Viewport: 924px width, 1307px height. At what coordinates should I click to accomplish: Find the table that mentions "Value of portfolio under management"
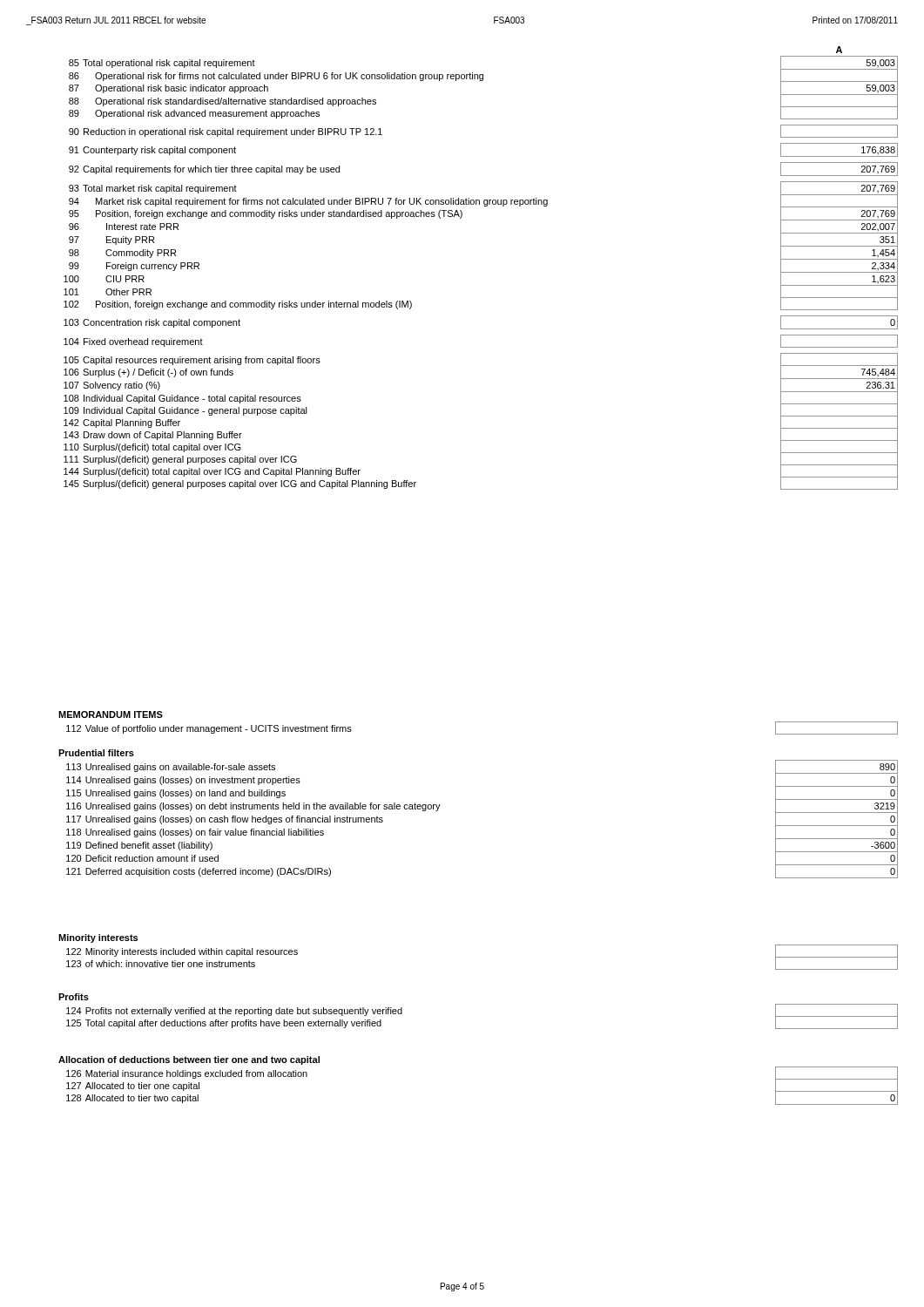tap(462, 731)
